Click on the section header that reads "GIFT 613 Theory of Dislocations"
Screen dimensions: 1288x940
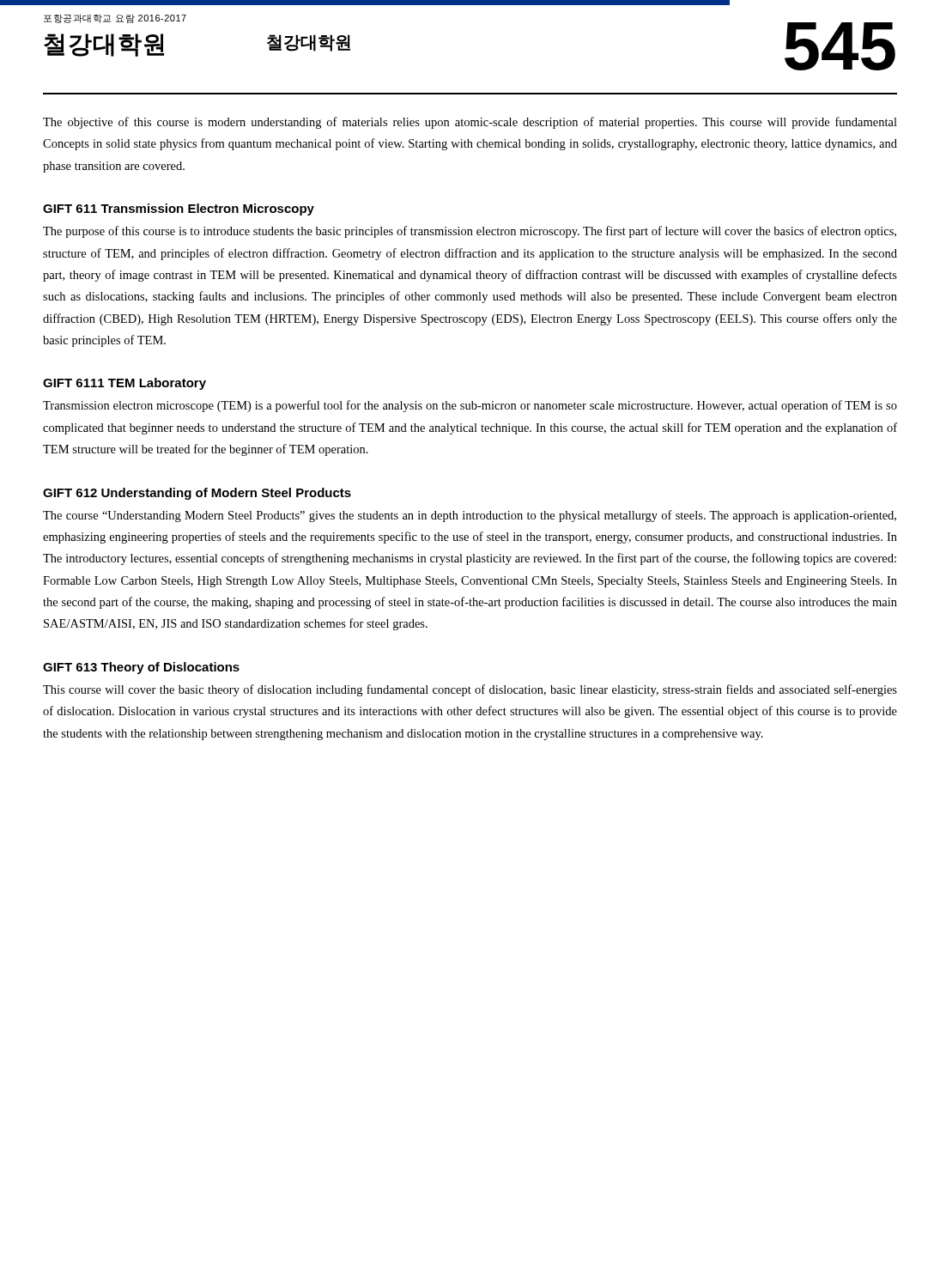pyautogui.click(x=141, y=667)
